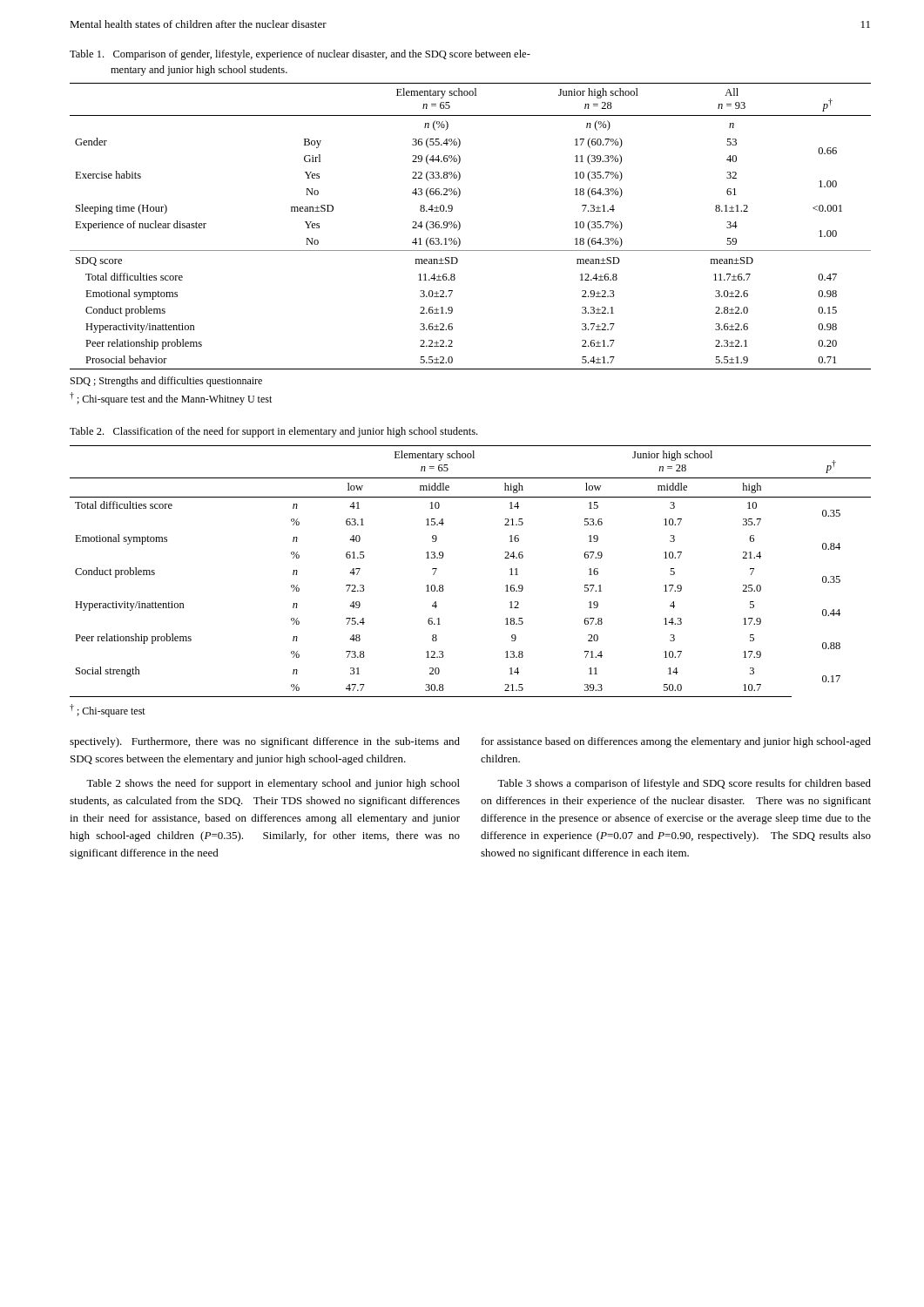Locate the block of text that opens with "SDQ ; Strengths and difficulties"
This screenshot has width=924, height=1307.
pyautogui.click(x=171, y=390)
